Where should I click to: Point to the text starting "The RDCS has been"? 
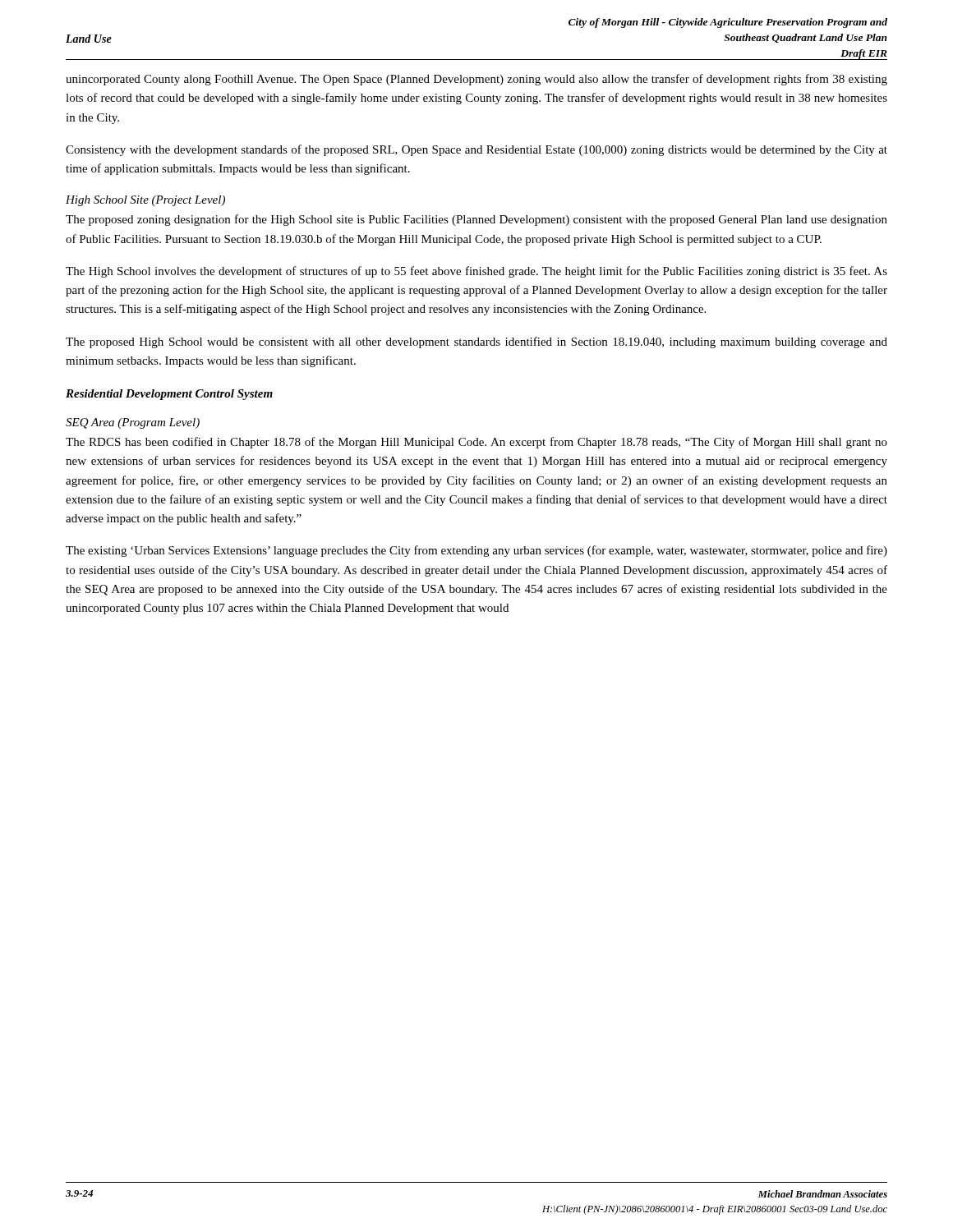point(476,480)
